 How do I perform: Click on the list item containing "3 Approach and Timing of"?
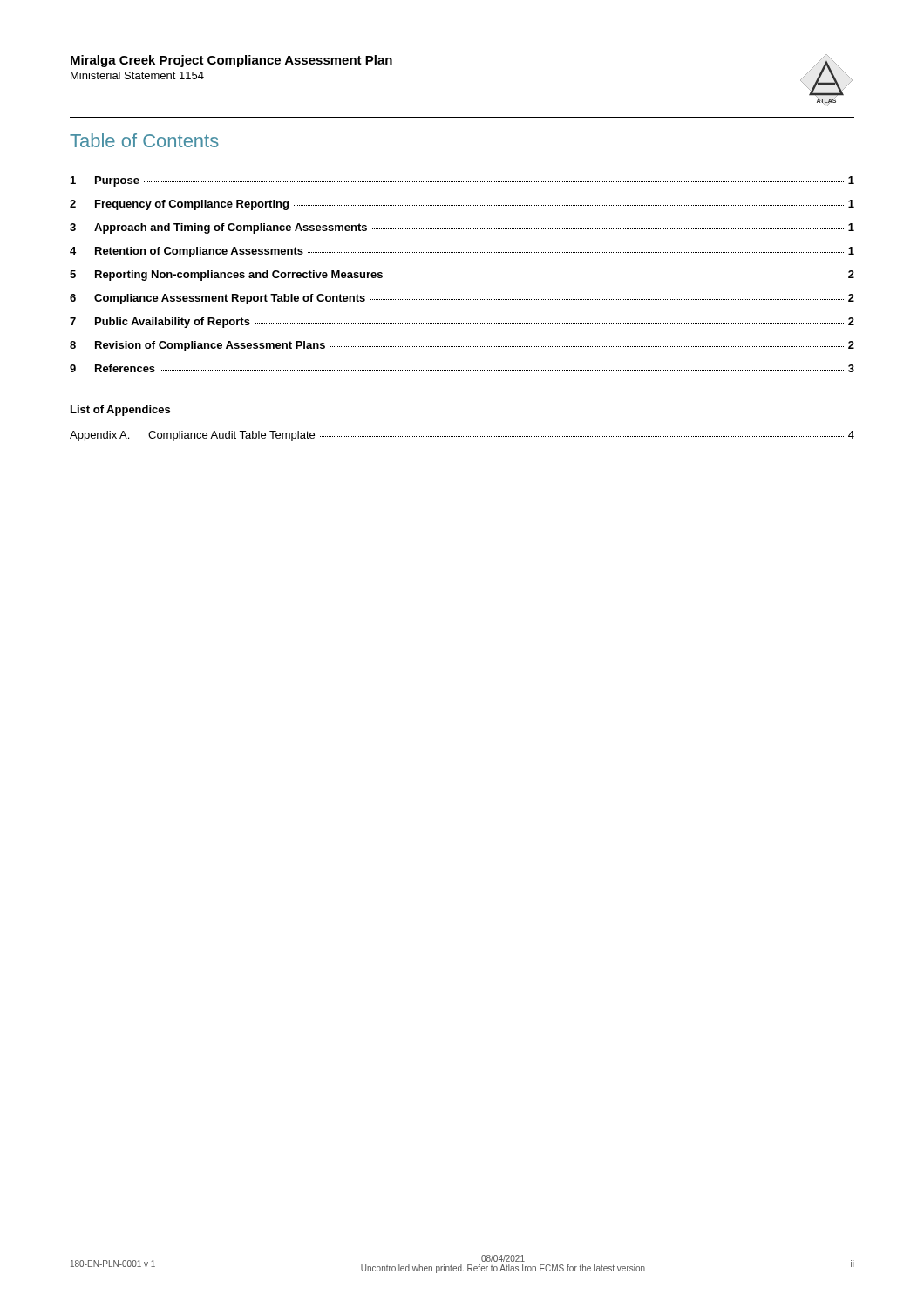(x=462, y=226)
